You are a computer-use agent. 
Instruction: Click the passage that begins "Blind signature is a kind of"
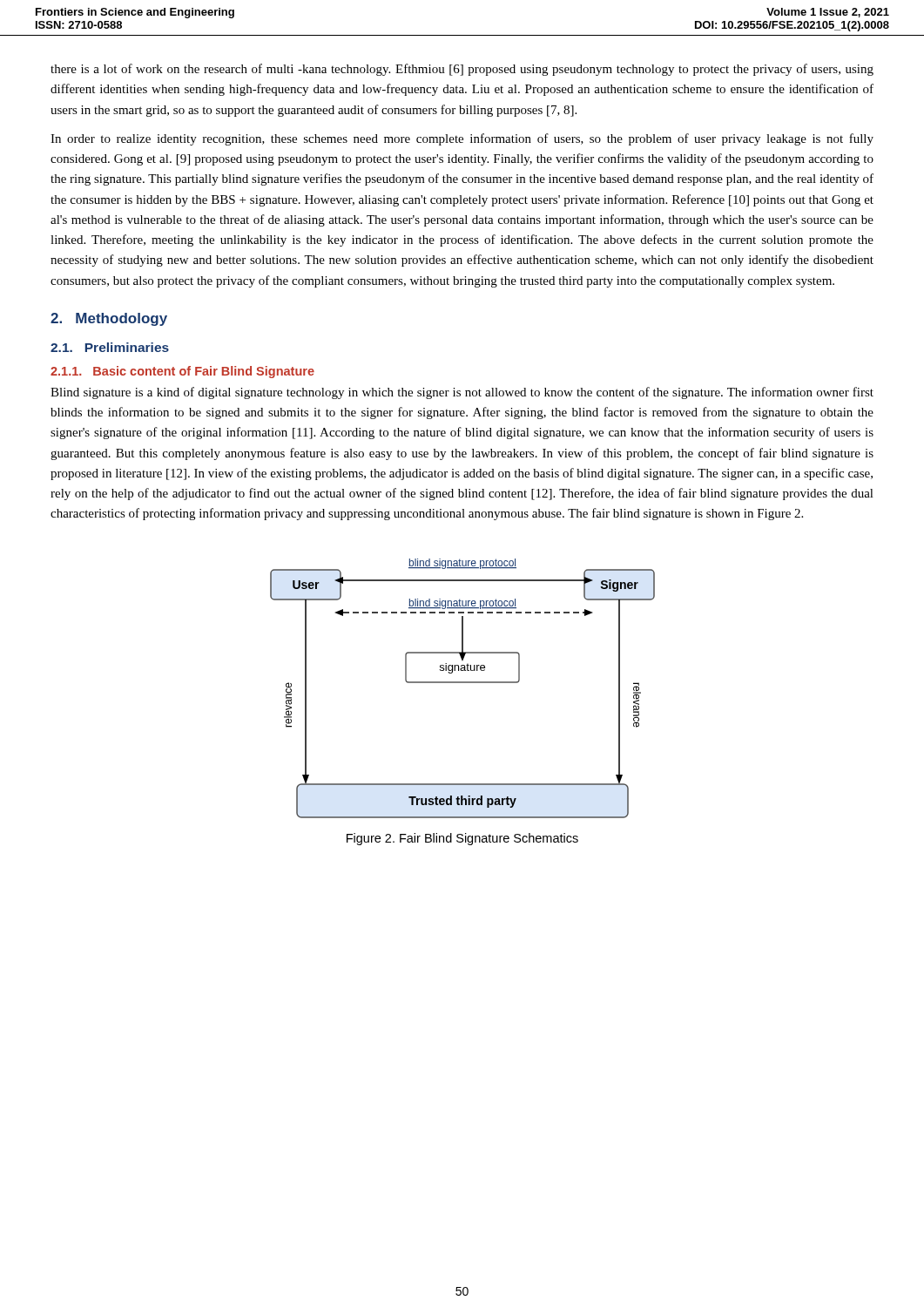pyautogui.click(x=462, y=453)
